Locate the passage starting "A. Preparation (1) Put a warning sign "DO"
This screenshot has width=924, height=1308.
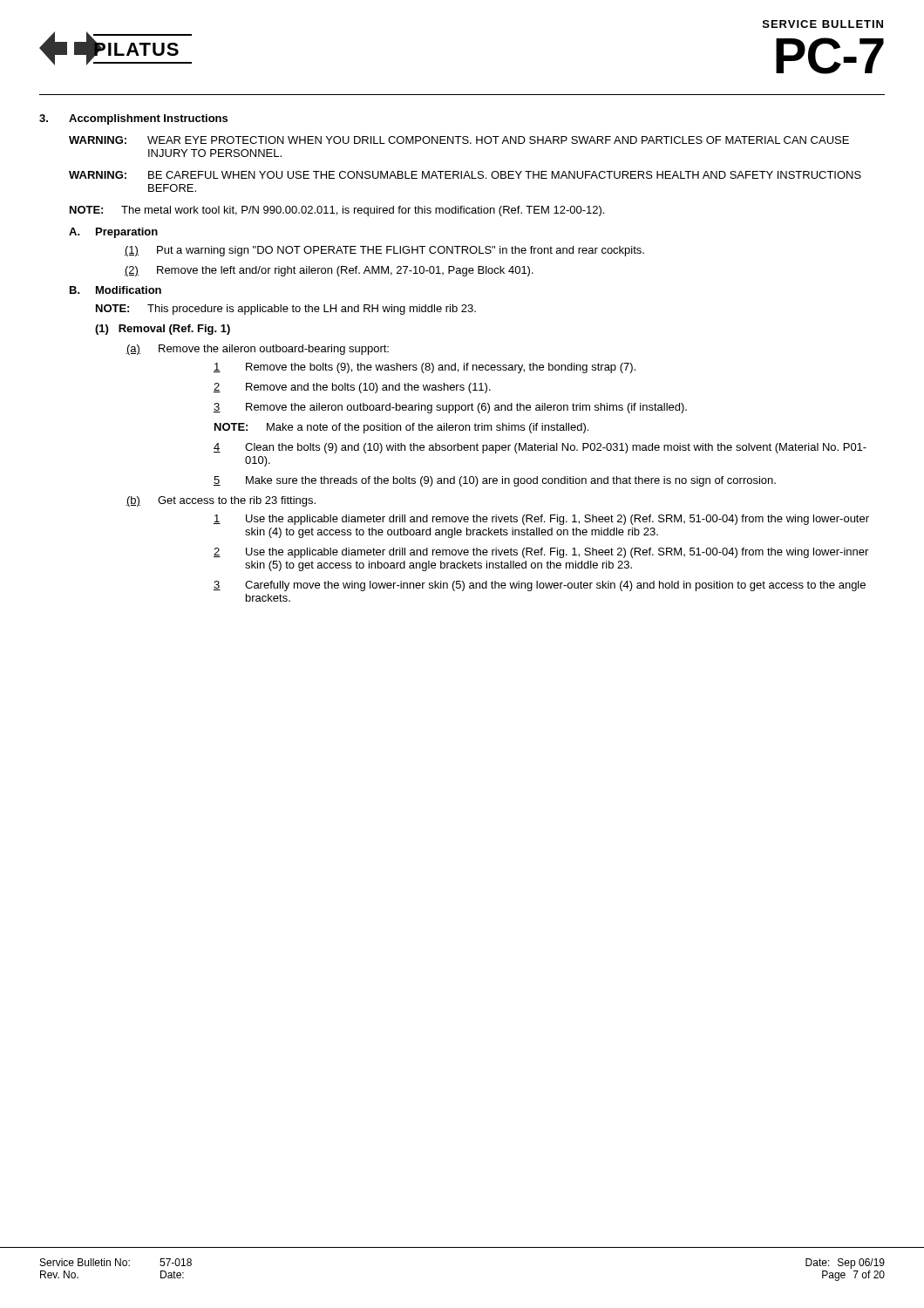click(x=477, y=251)
